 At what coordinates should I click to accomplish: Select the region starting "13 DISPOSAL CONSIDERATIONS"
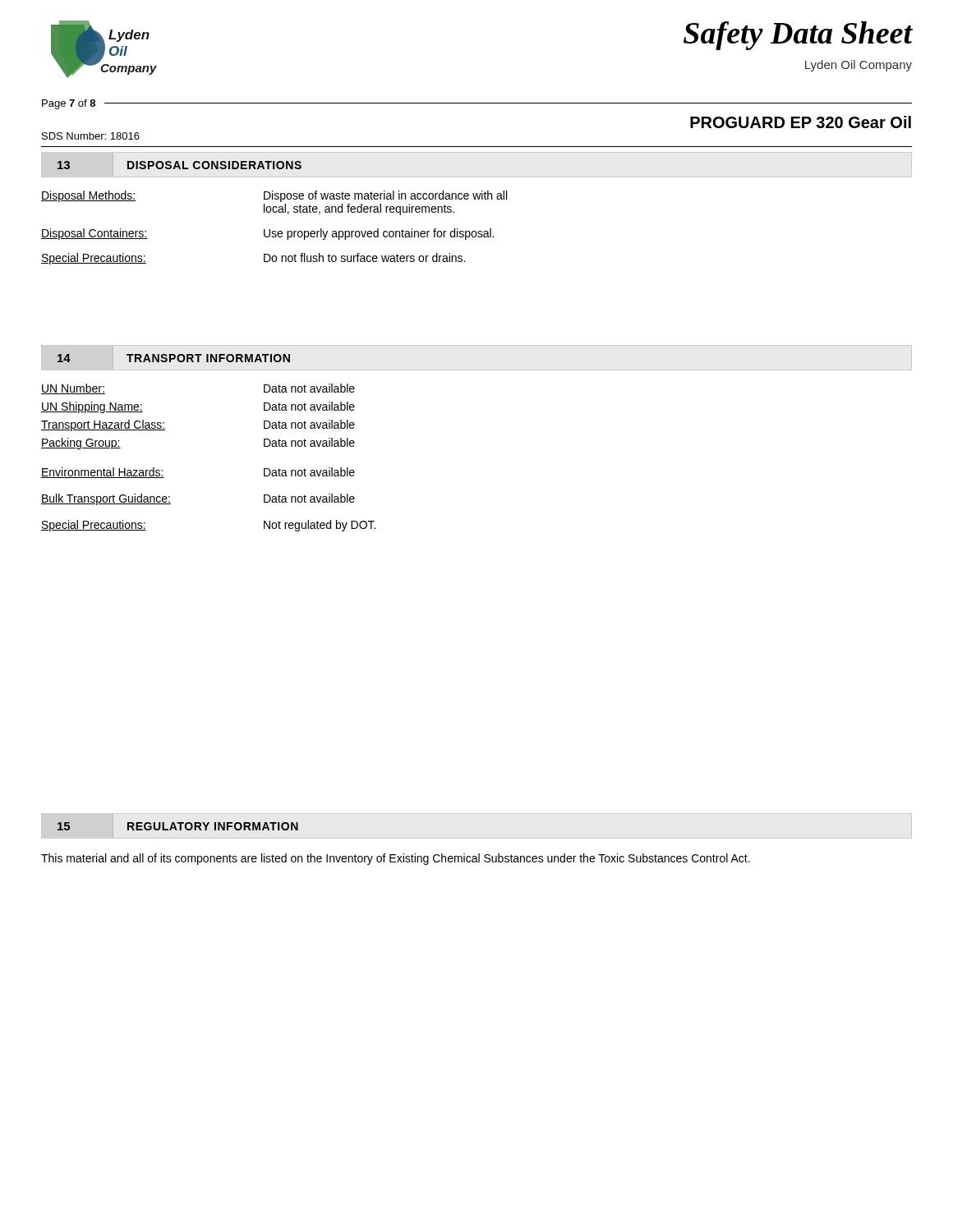pyautogui.click(x=180, y=165)
